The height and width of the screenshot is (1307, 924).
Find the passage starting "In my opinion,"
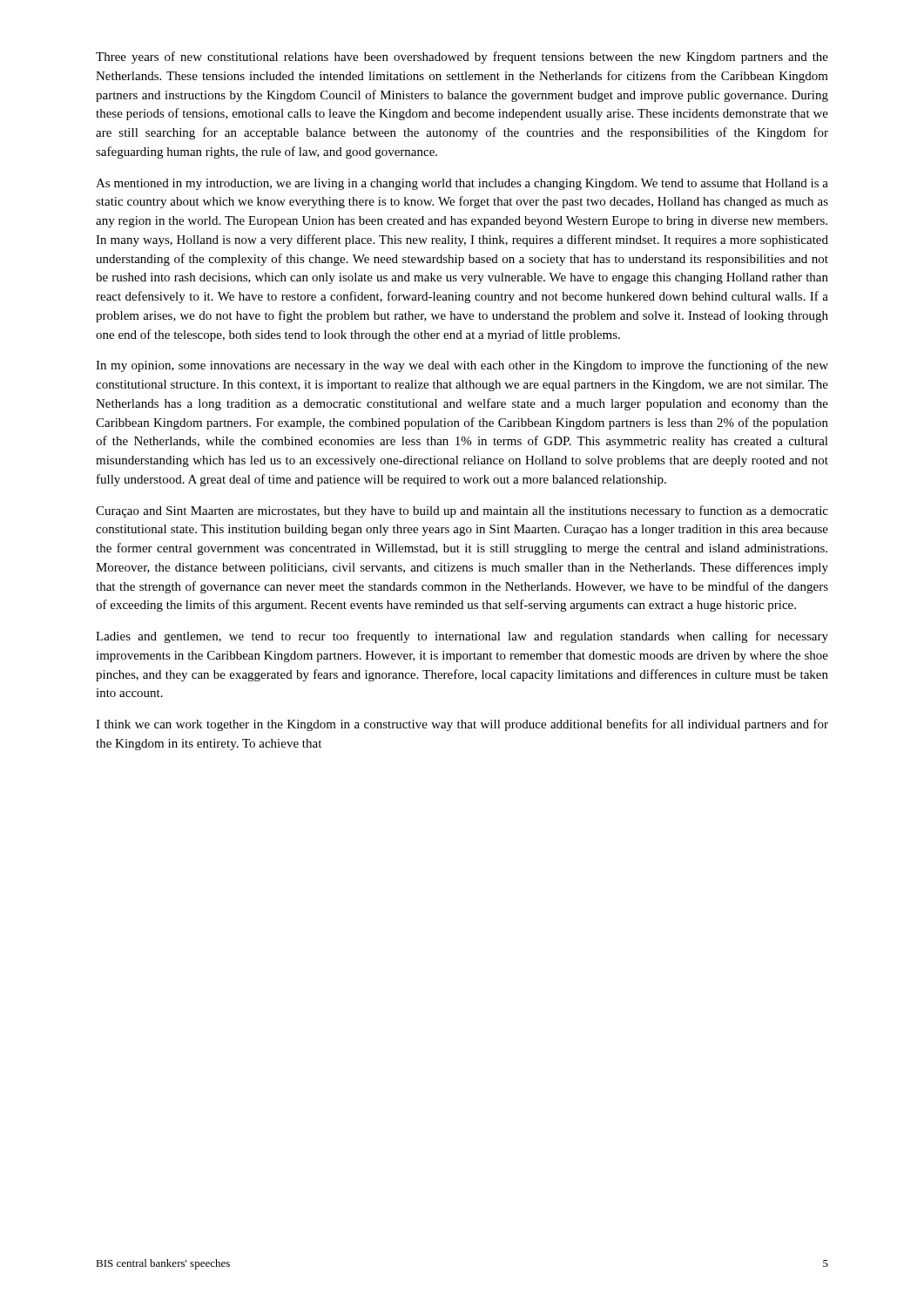point(462,422)
